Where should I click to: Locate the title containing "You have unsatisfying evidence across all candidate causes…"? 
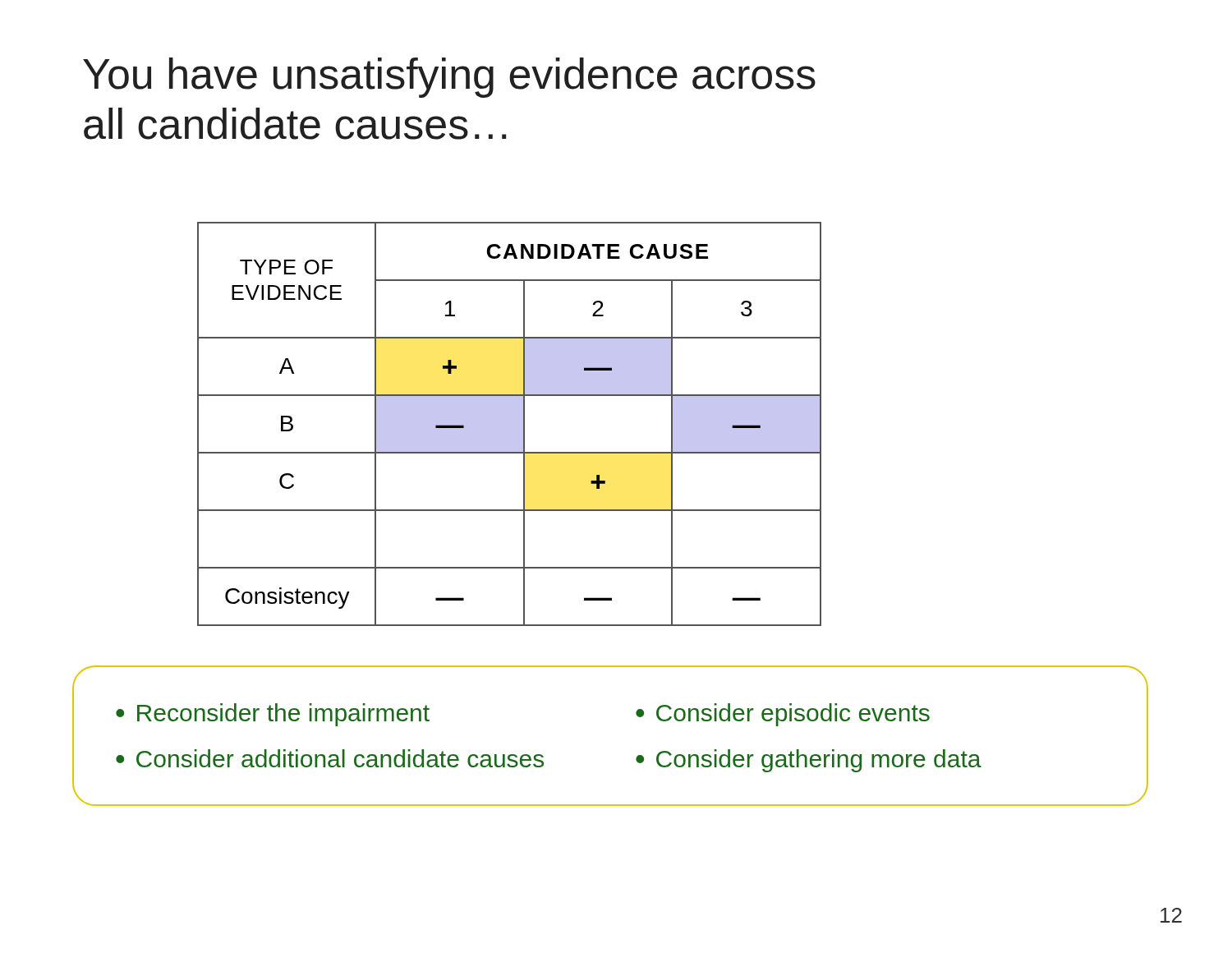449,99
